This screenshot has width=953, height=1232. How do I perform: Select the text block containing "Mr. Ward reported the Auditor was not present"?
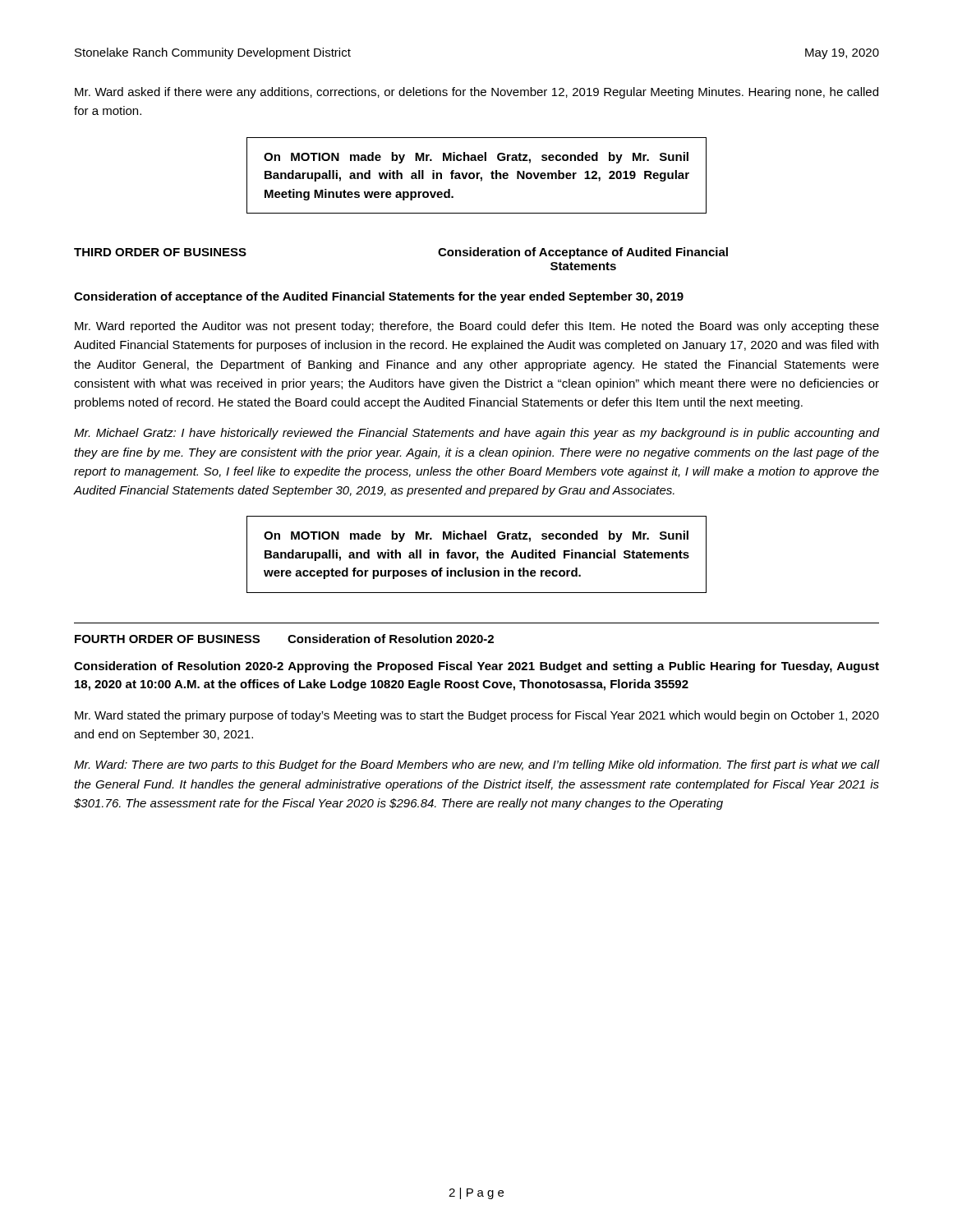tap(476, 364)
